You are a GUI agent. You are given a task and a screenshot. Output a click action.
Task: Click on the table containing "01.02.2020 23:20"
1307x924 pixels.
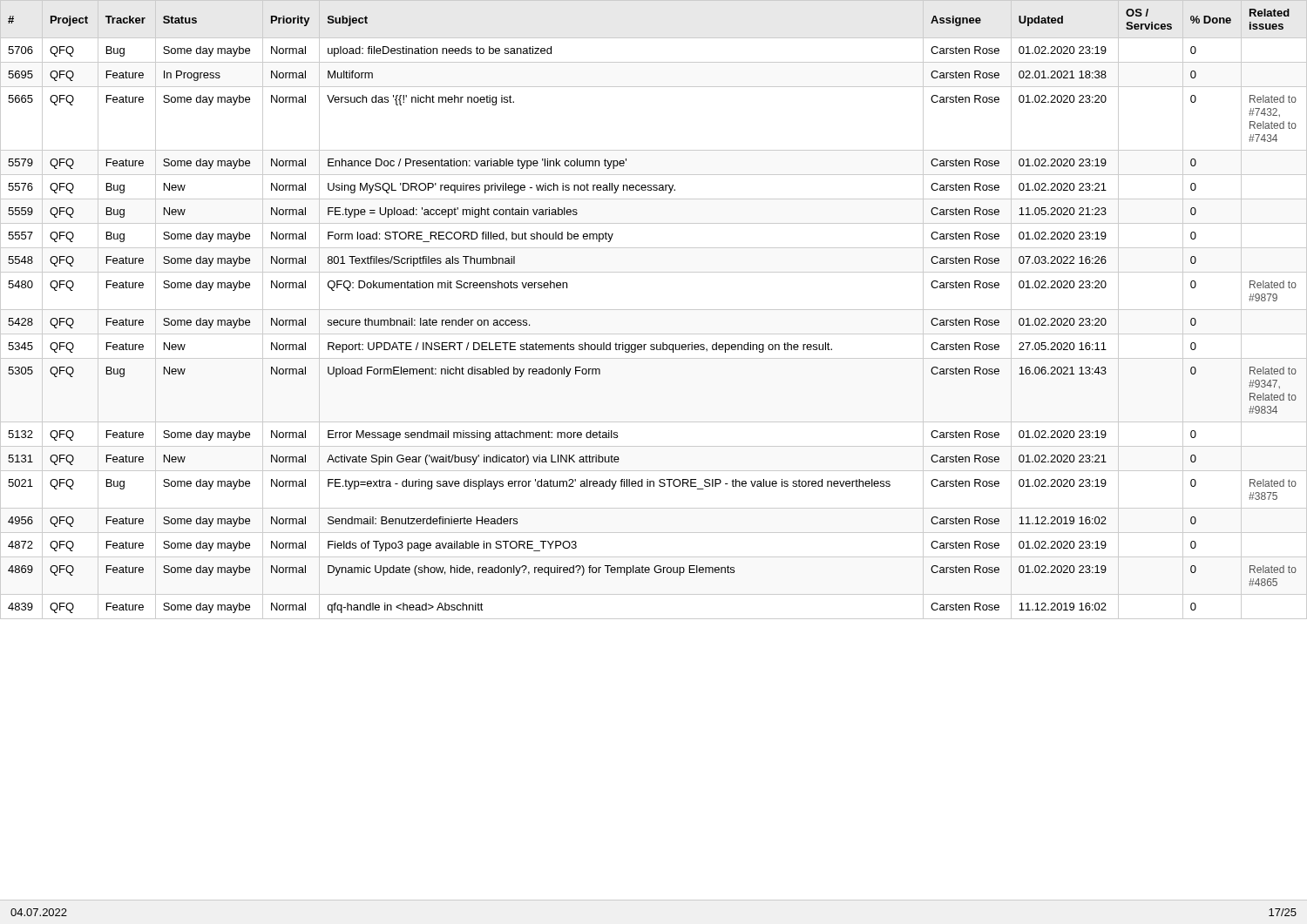(x=654, y=310)
